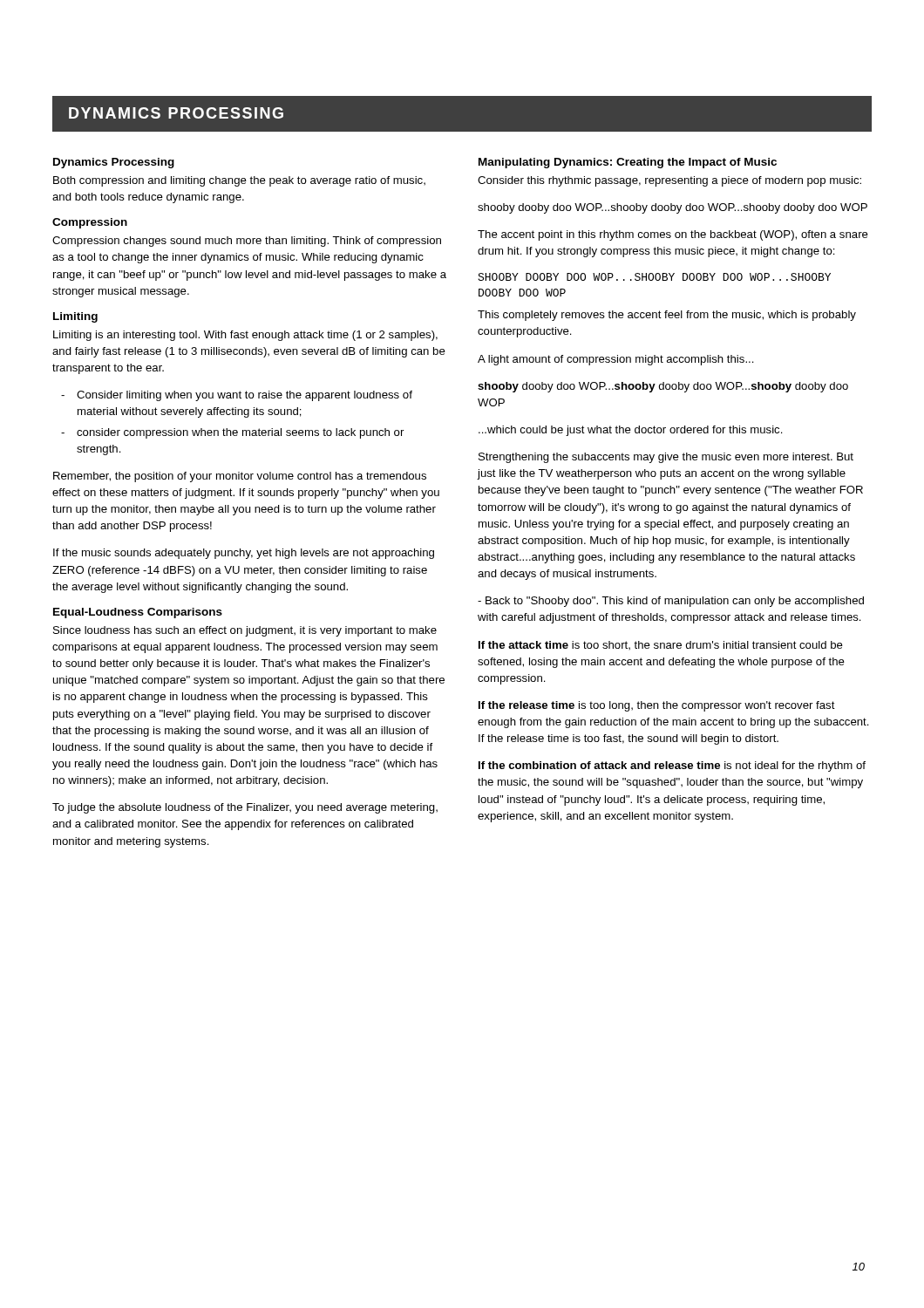This screenshot has width=924, height=1308.
Task: Point to the text block starting "The accent point in this"
Action: pyautogui.click(x=673, y=243)
